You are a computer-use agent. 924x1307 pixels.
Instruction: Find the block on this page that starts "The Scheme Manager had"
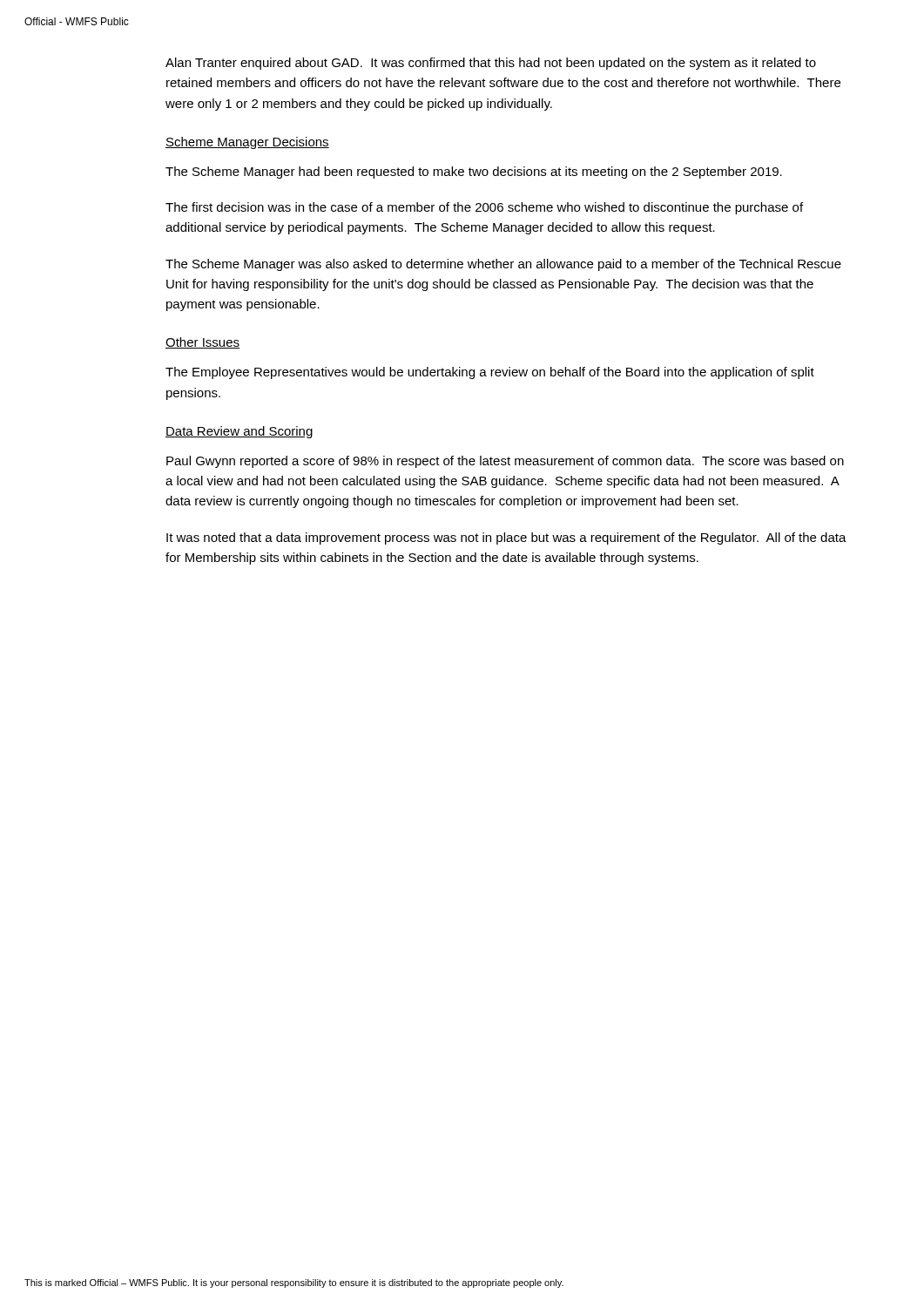click(x=474, y=171)
